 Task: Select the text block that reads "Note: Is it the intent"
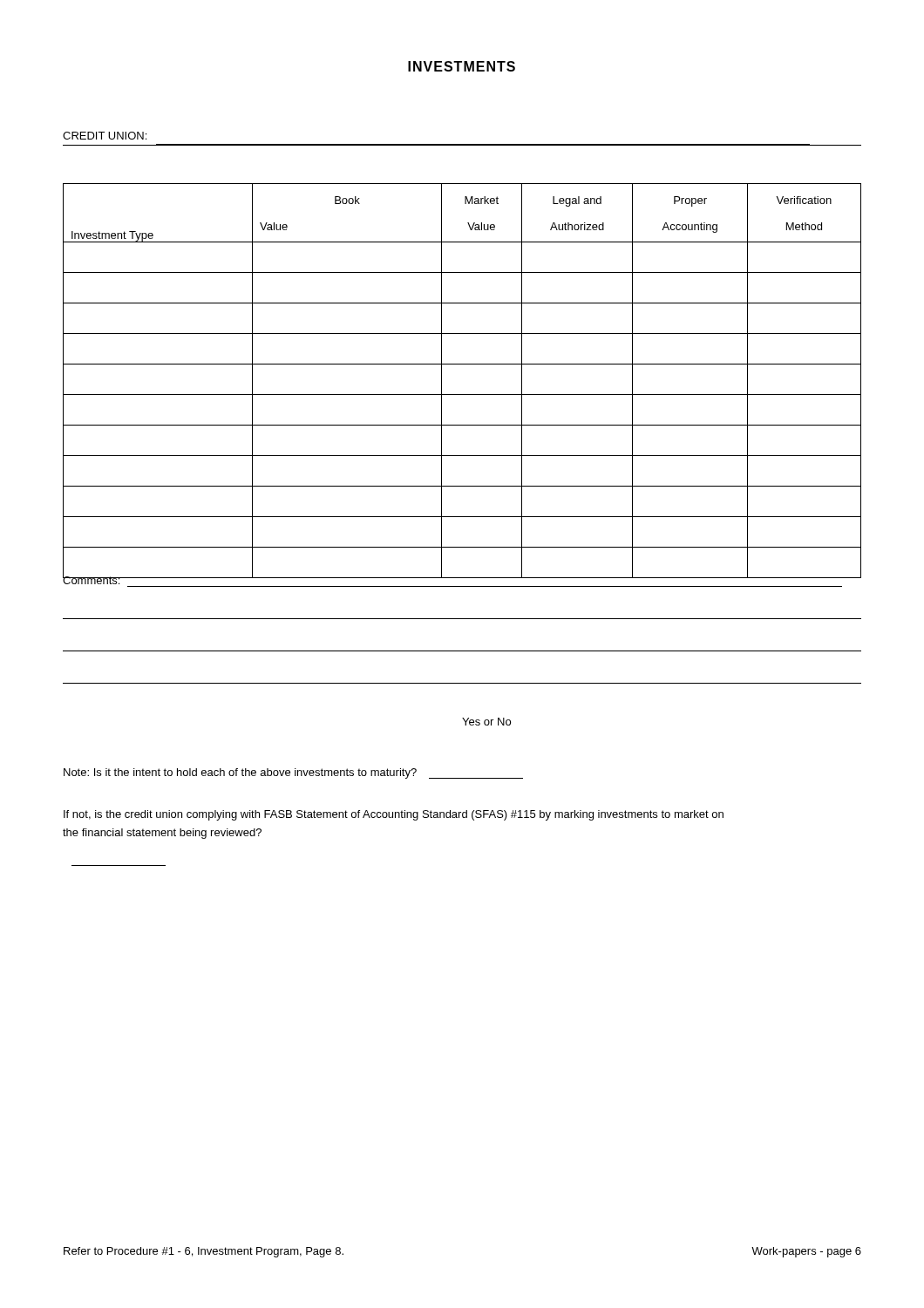(x=293, y=772)
